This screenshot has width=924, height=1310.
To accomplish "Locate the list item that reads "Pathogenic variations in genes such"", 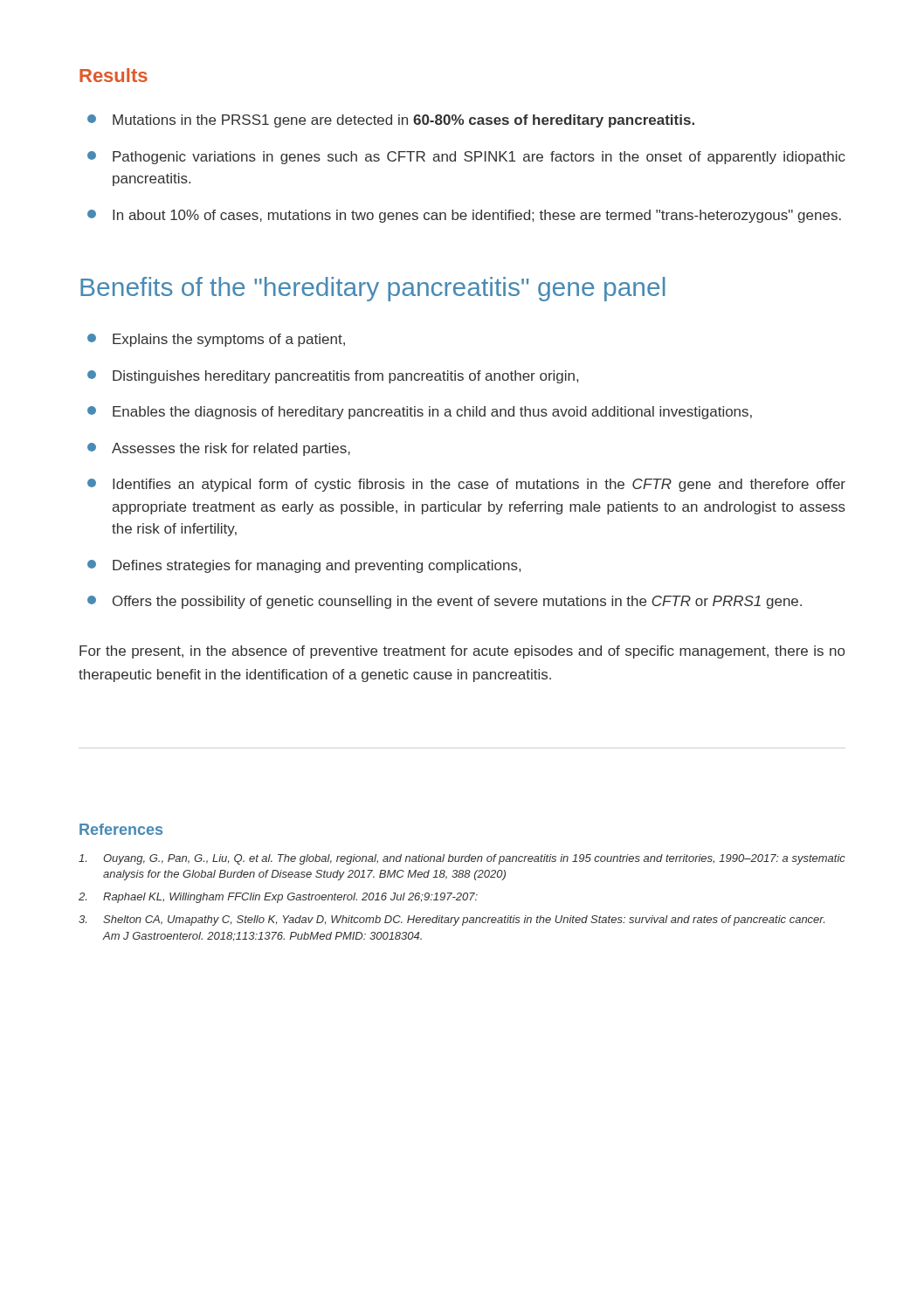I will pos(466,168).
